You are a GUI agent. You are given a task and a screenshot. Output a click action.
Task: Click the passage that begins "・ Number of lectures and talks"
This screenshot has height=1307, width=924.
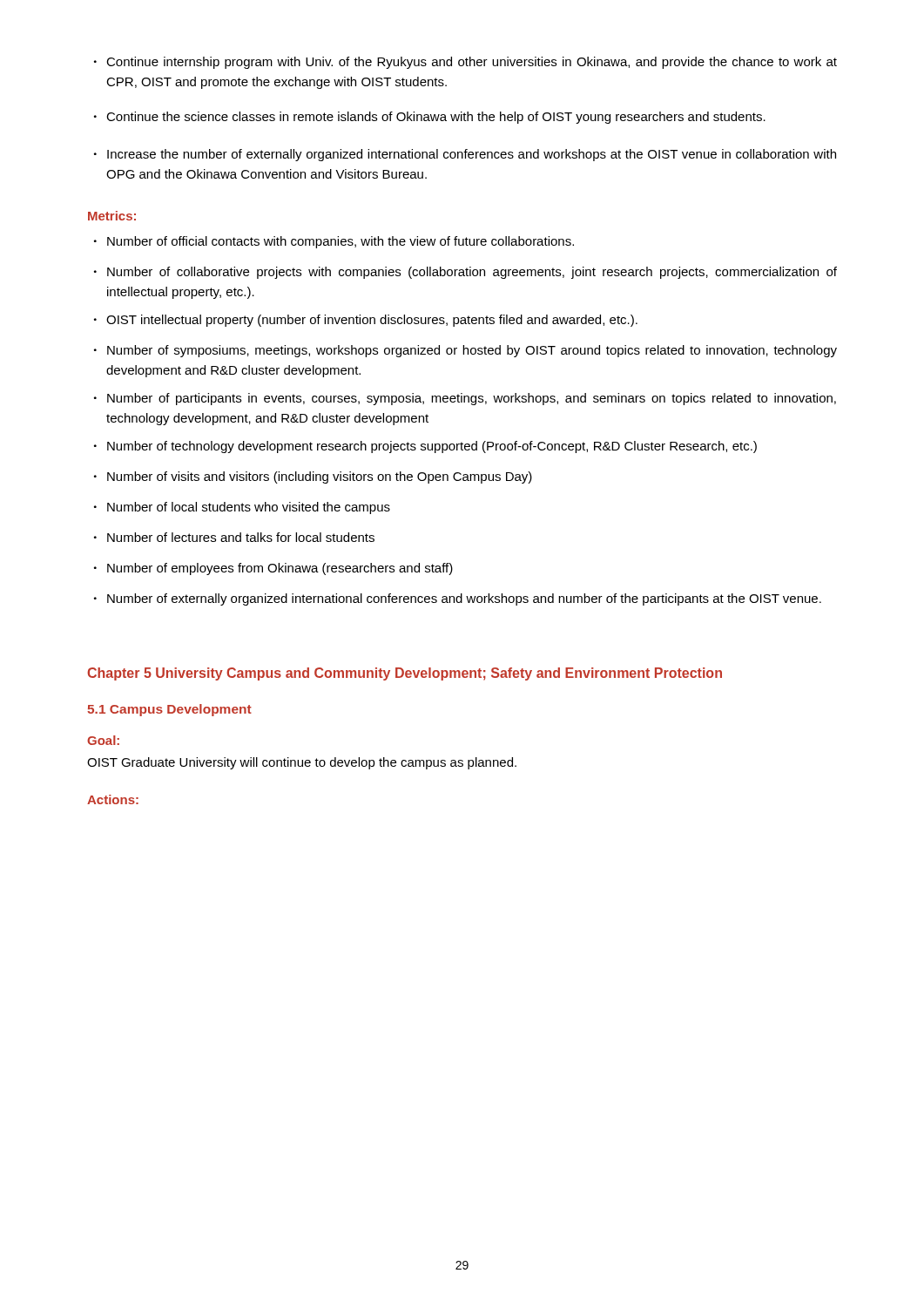tap(234, 537)
